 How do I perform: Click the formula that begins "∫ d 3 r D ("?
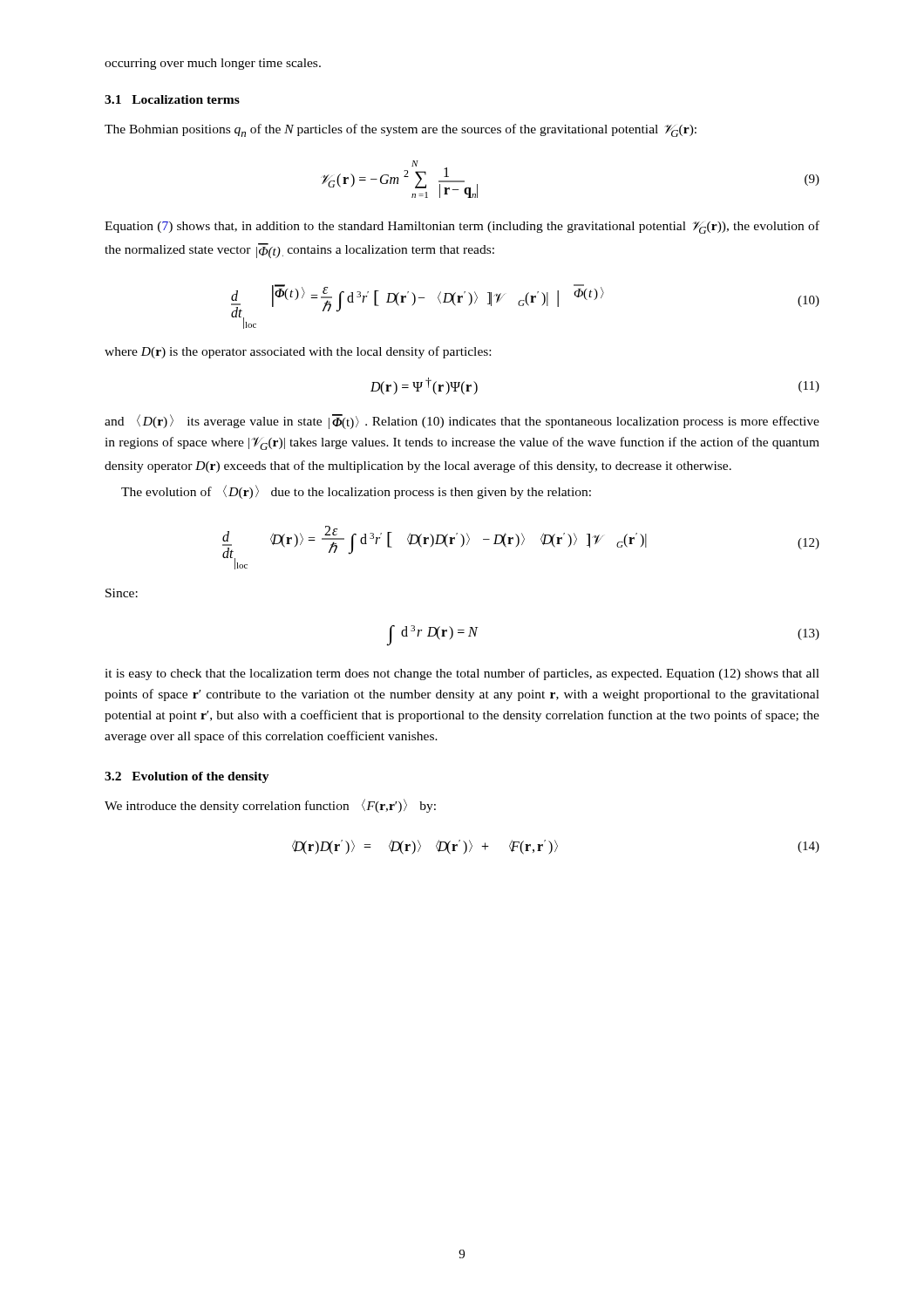coord(434,635)
